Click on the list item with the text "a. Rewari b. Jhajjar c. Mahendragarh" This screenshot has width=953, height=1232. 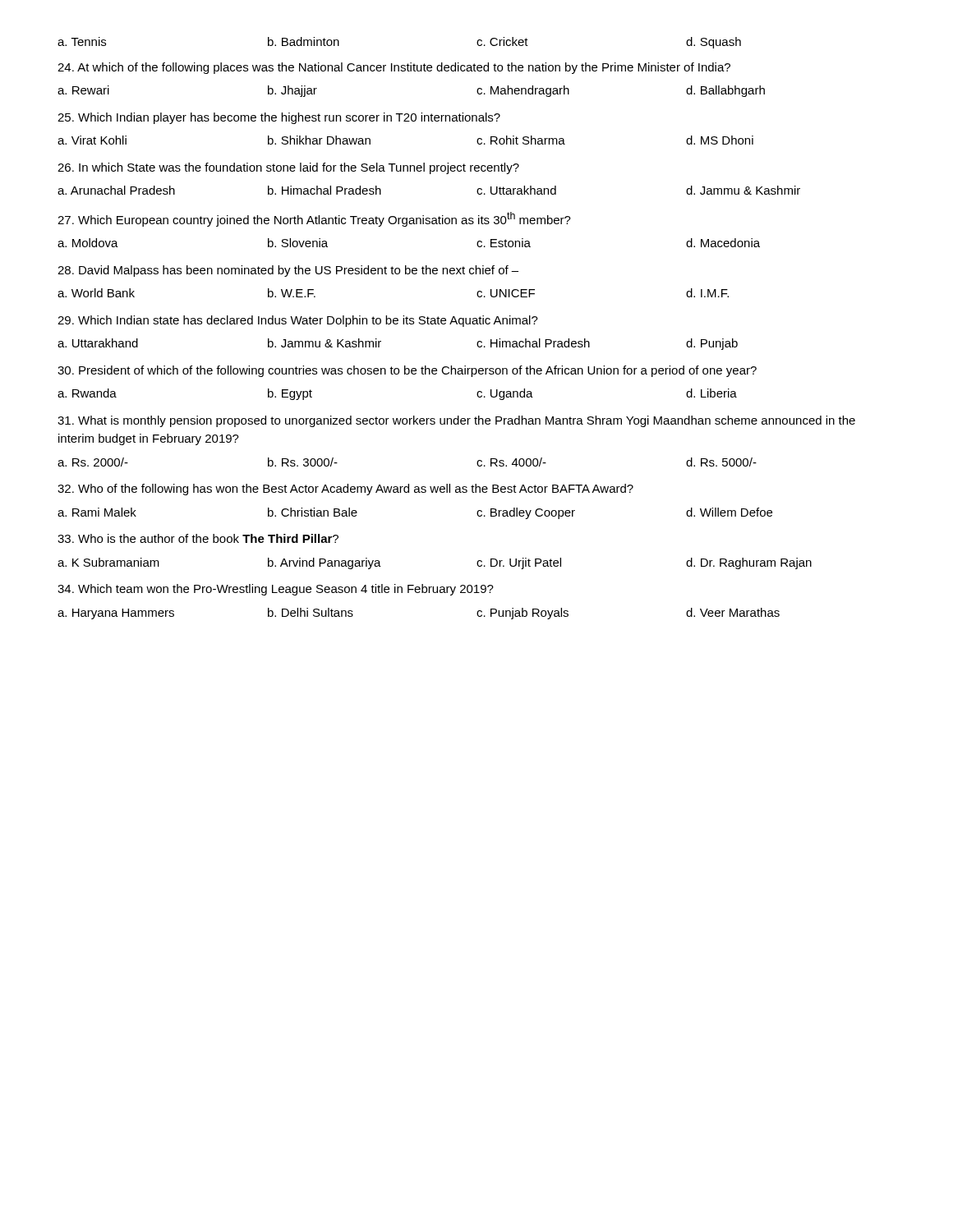click(476, 91)
